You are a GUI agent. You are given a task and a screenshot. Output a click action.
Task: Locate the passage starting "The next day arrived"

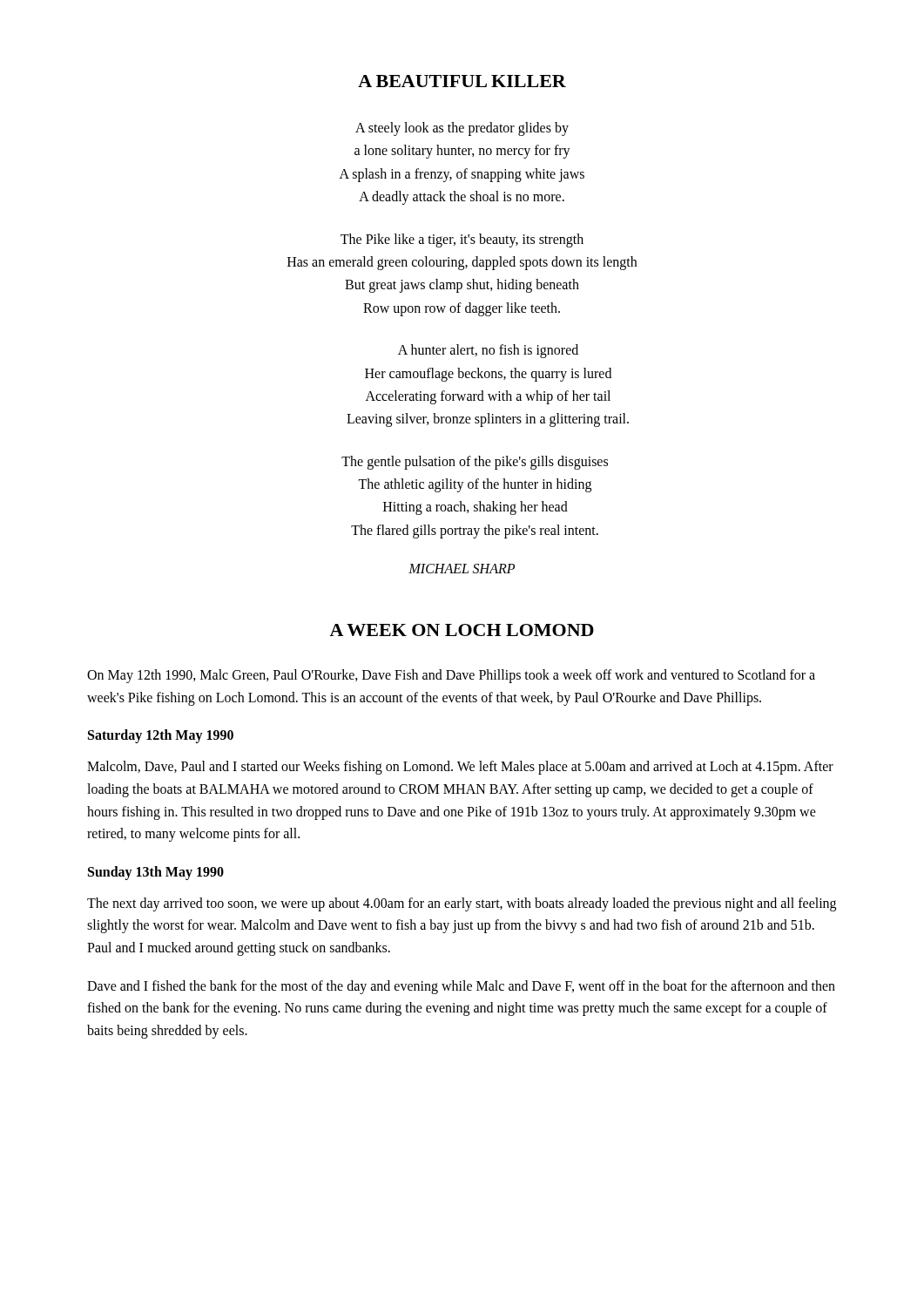[462, 925]
